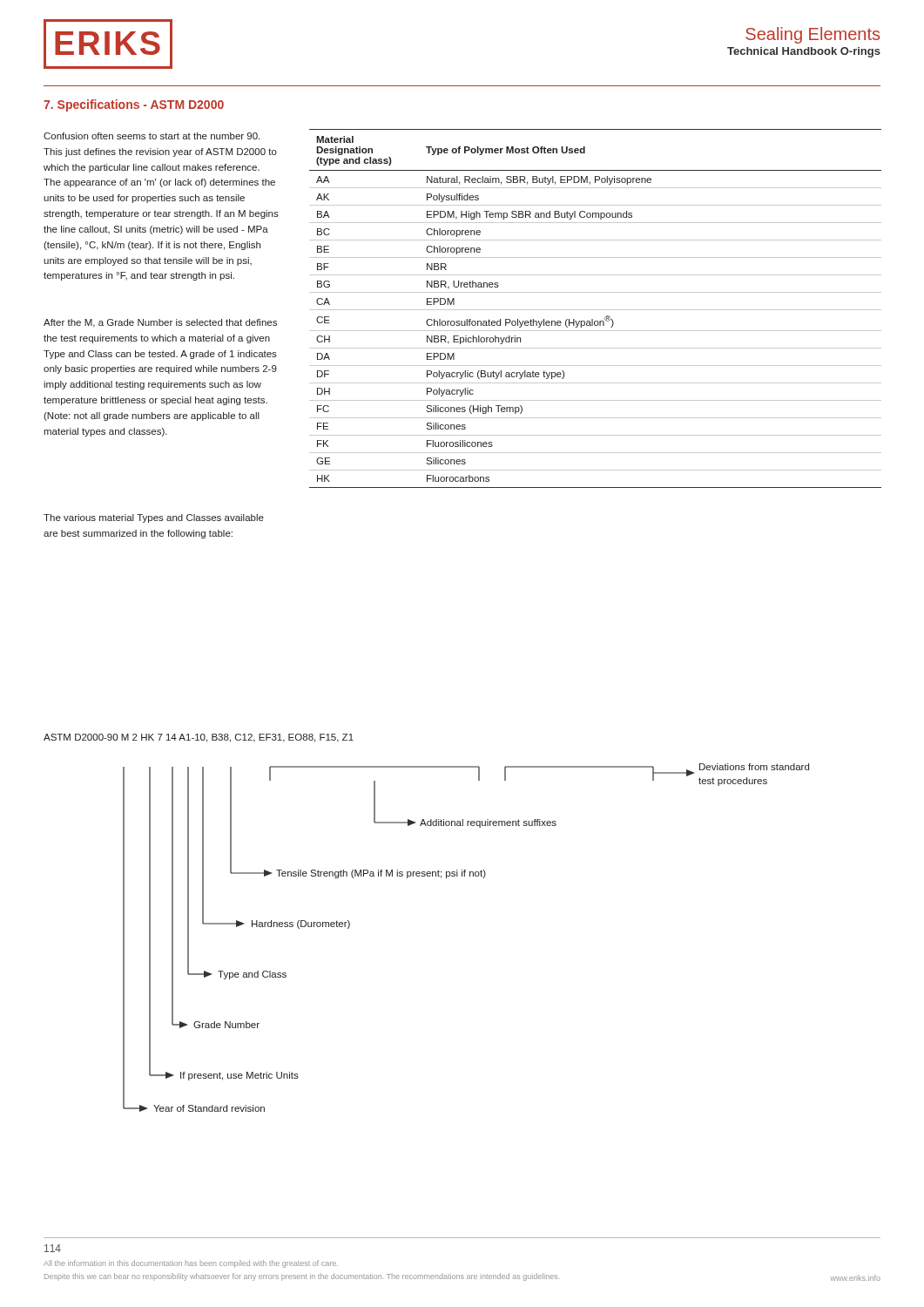Point to the element starting "7. Specifications -"

point(134,105)
